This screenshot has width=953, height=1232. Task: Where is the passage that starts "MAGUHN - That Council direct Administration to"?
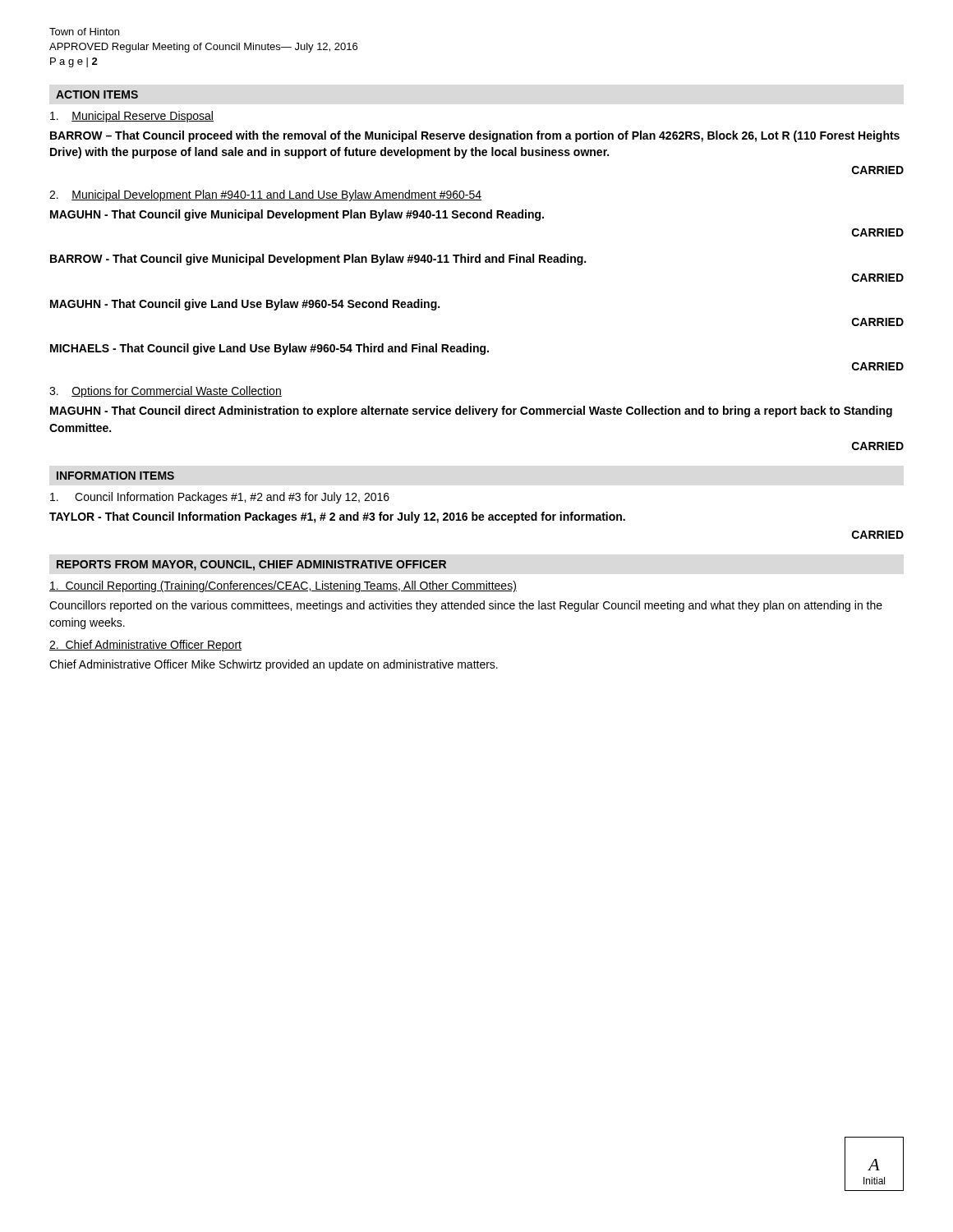tap(471, 411)
